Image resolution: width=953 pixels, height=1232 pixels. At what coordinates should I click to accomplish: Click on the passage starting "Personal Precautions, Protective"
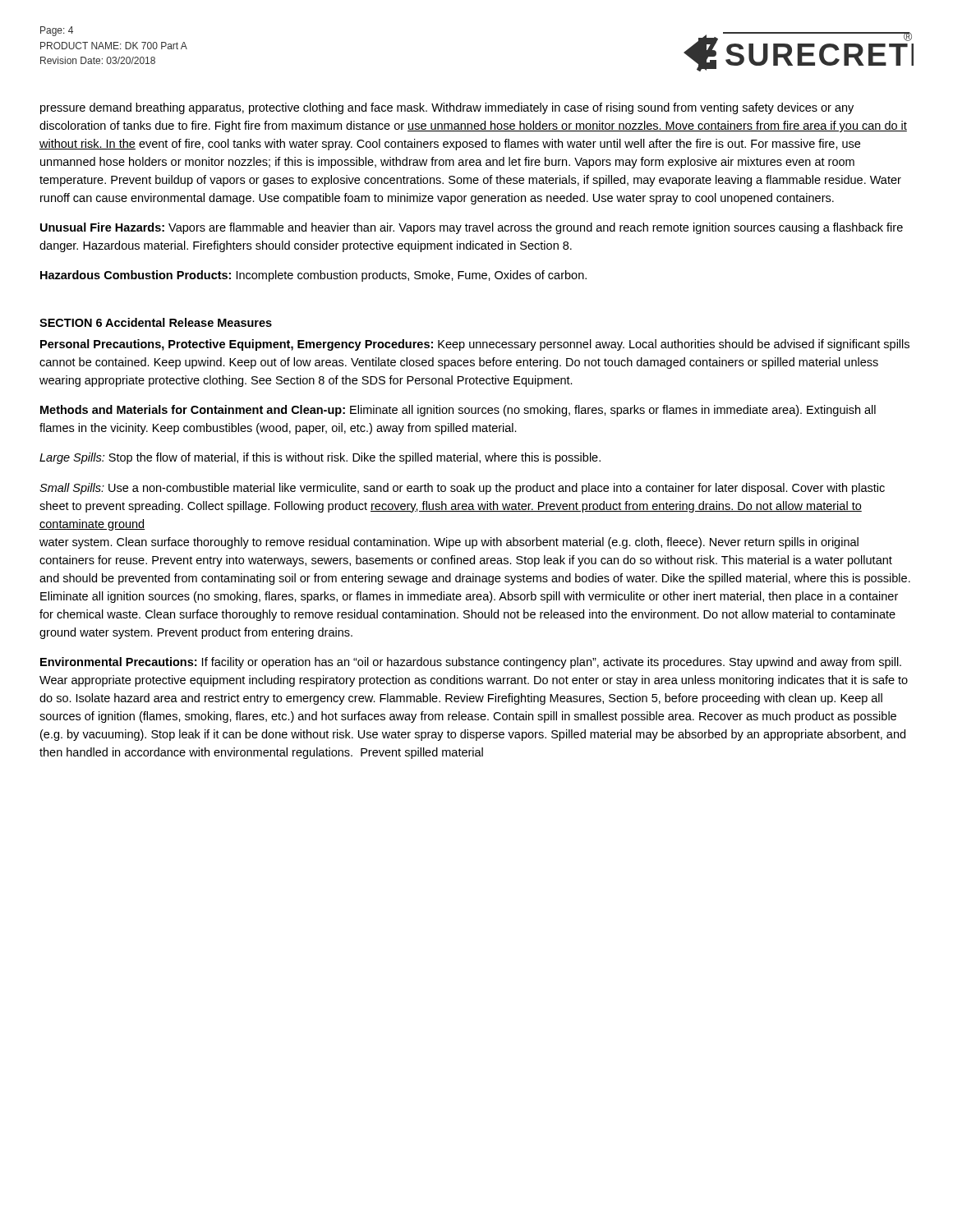coord(476,363)
